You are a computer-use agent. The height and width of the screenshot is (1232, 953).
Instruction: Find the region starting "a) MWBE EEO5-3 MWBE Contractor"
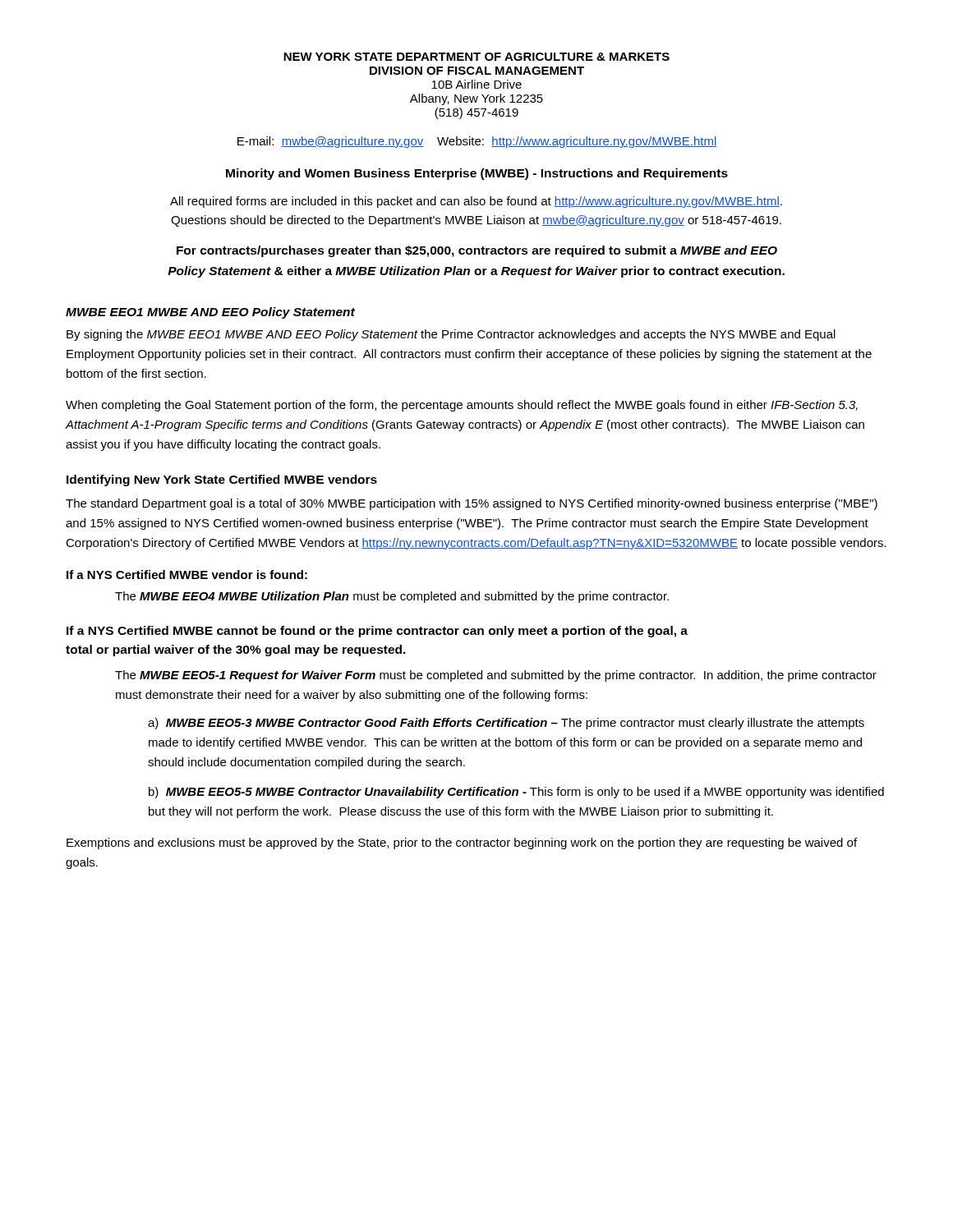(x=506, y=742)
